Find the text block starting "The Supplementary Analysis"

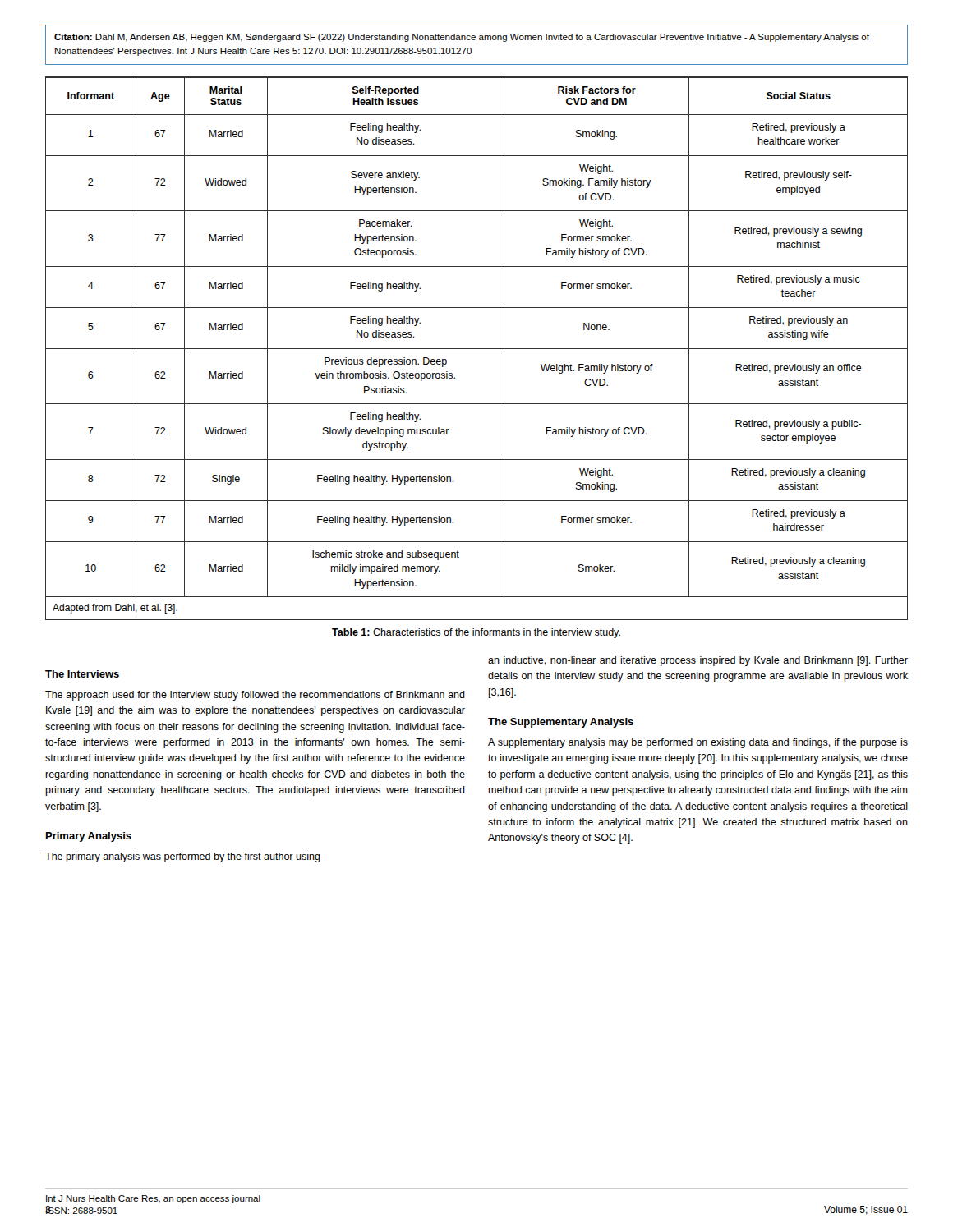coord(561,721)
